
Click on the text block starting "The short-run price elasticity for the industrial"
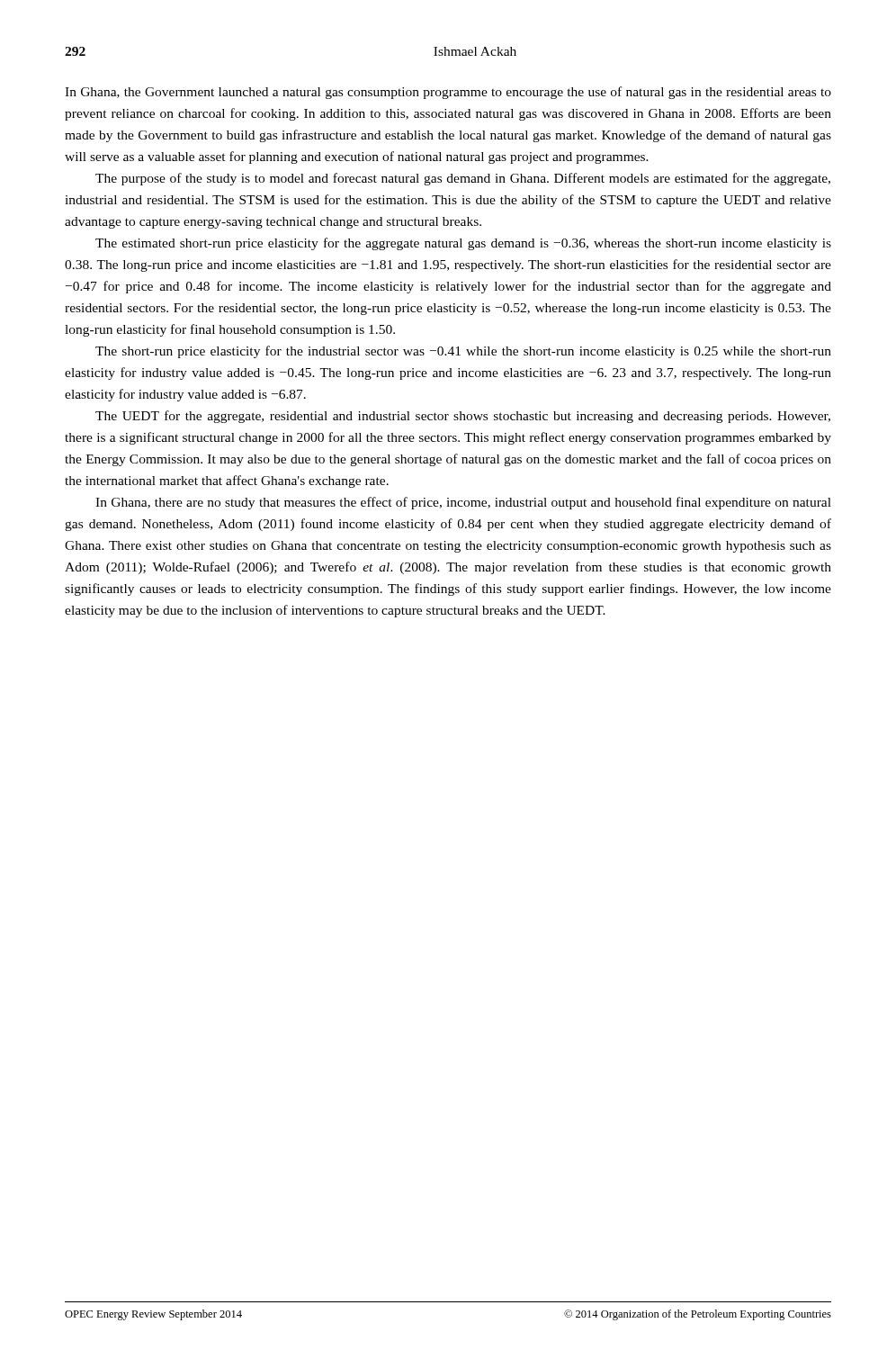pos(448,373)
